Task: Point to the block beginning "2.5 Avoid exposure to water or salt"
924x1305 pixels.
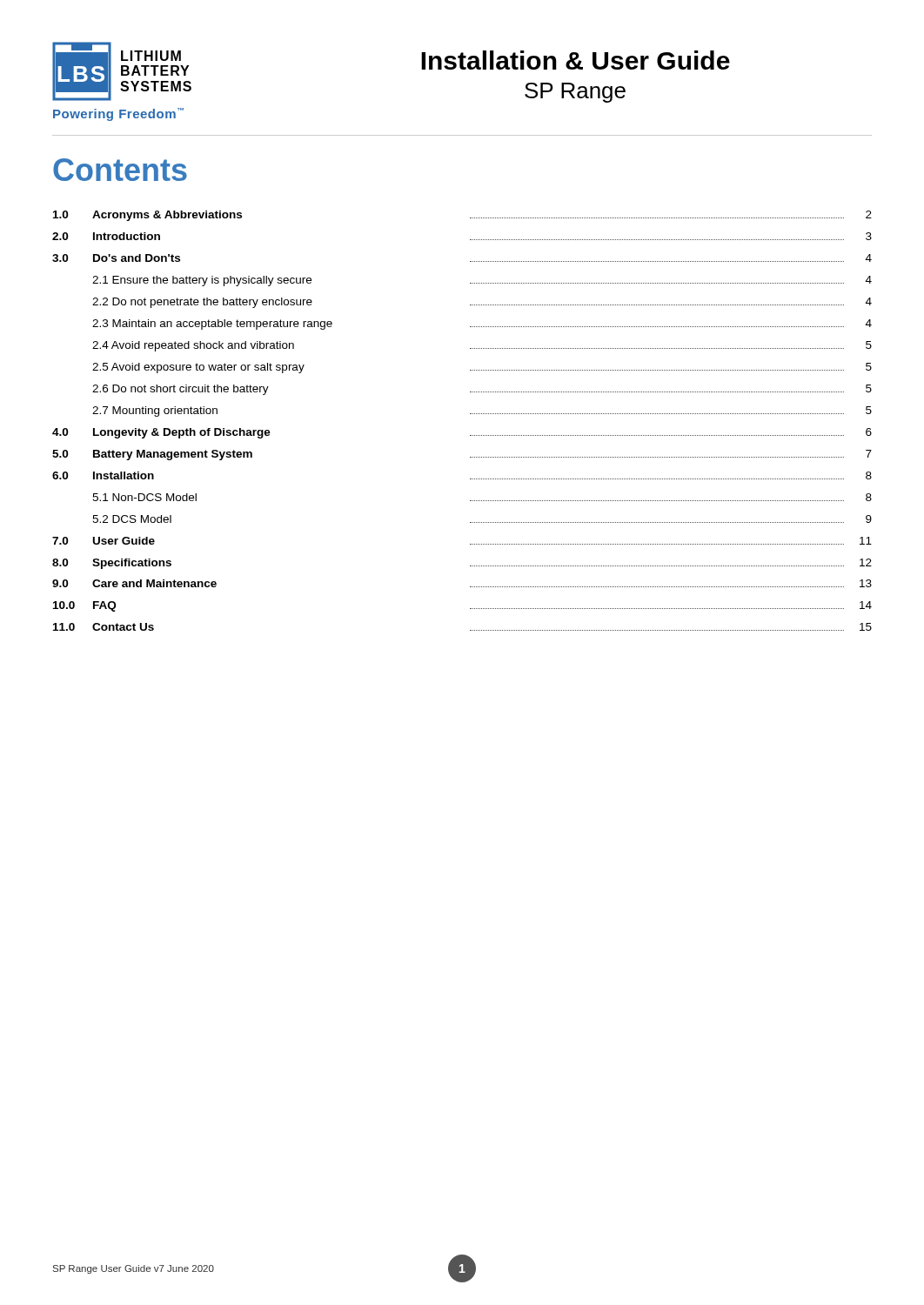Action: (x=482, y=367)
